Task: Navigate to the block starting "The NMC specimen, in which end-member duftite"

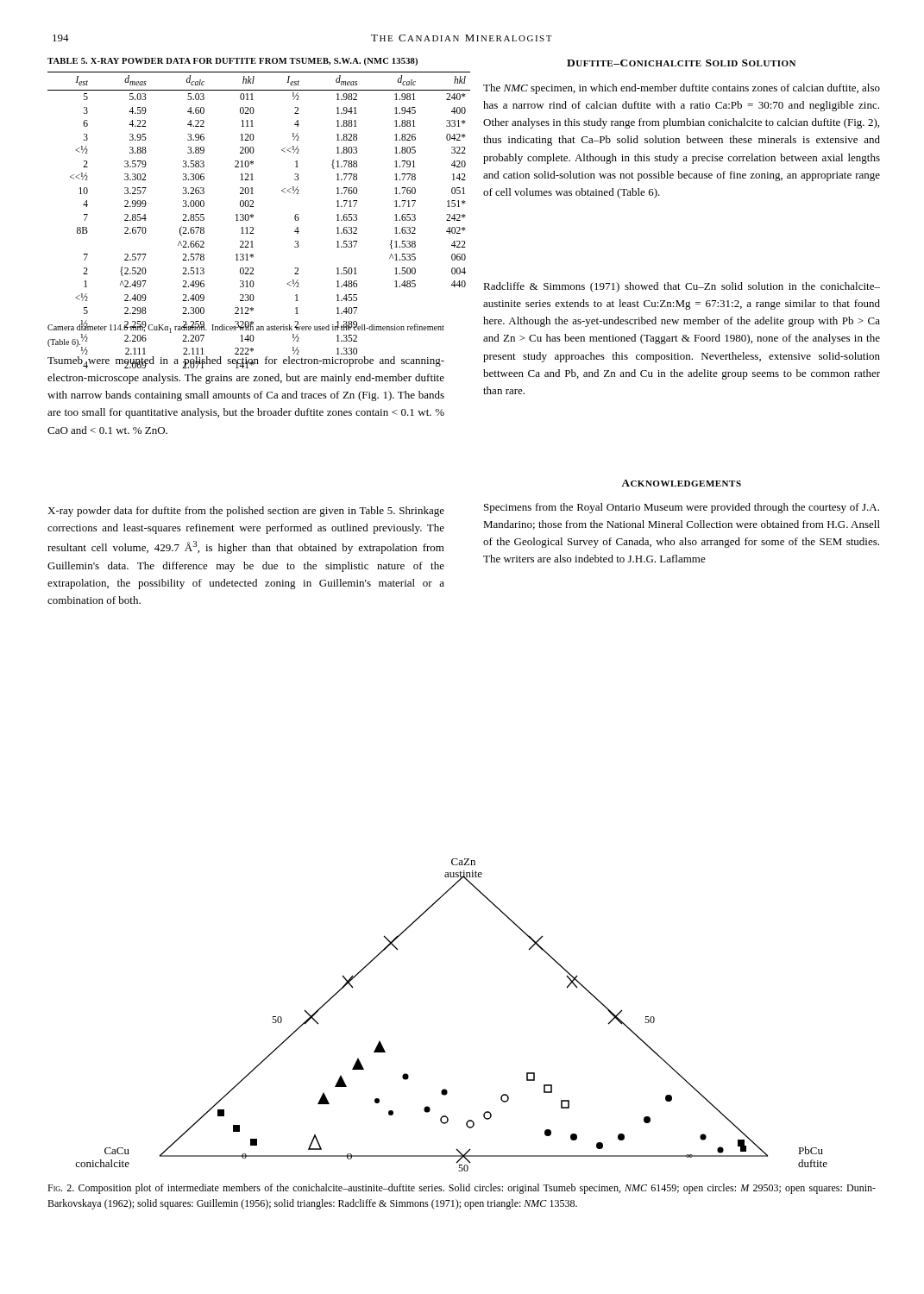Action: click(x=682, y=140)
